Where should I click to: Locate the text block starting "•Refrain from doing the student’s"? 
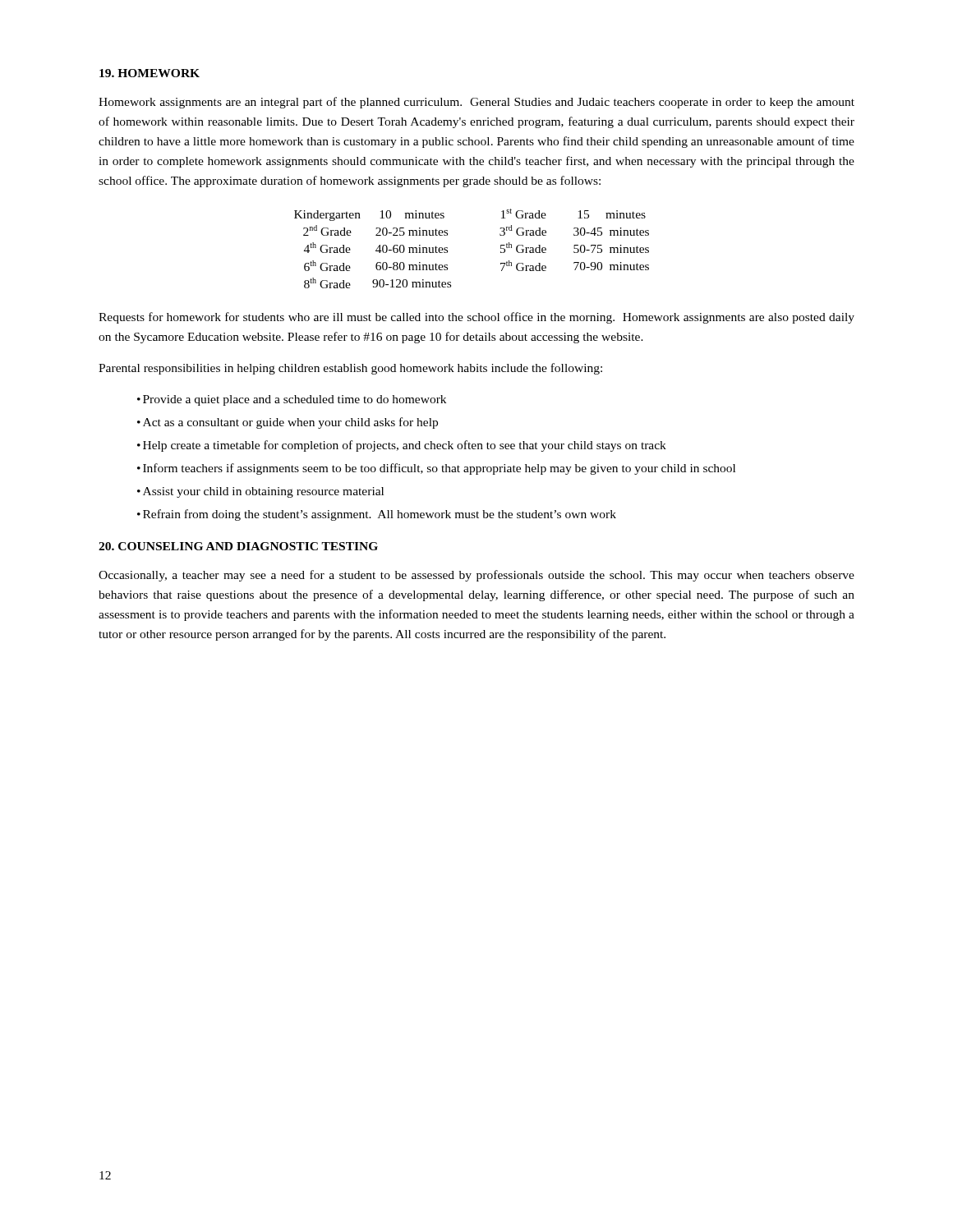coord(376,514)
